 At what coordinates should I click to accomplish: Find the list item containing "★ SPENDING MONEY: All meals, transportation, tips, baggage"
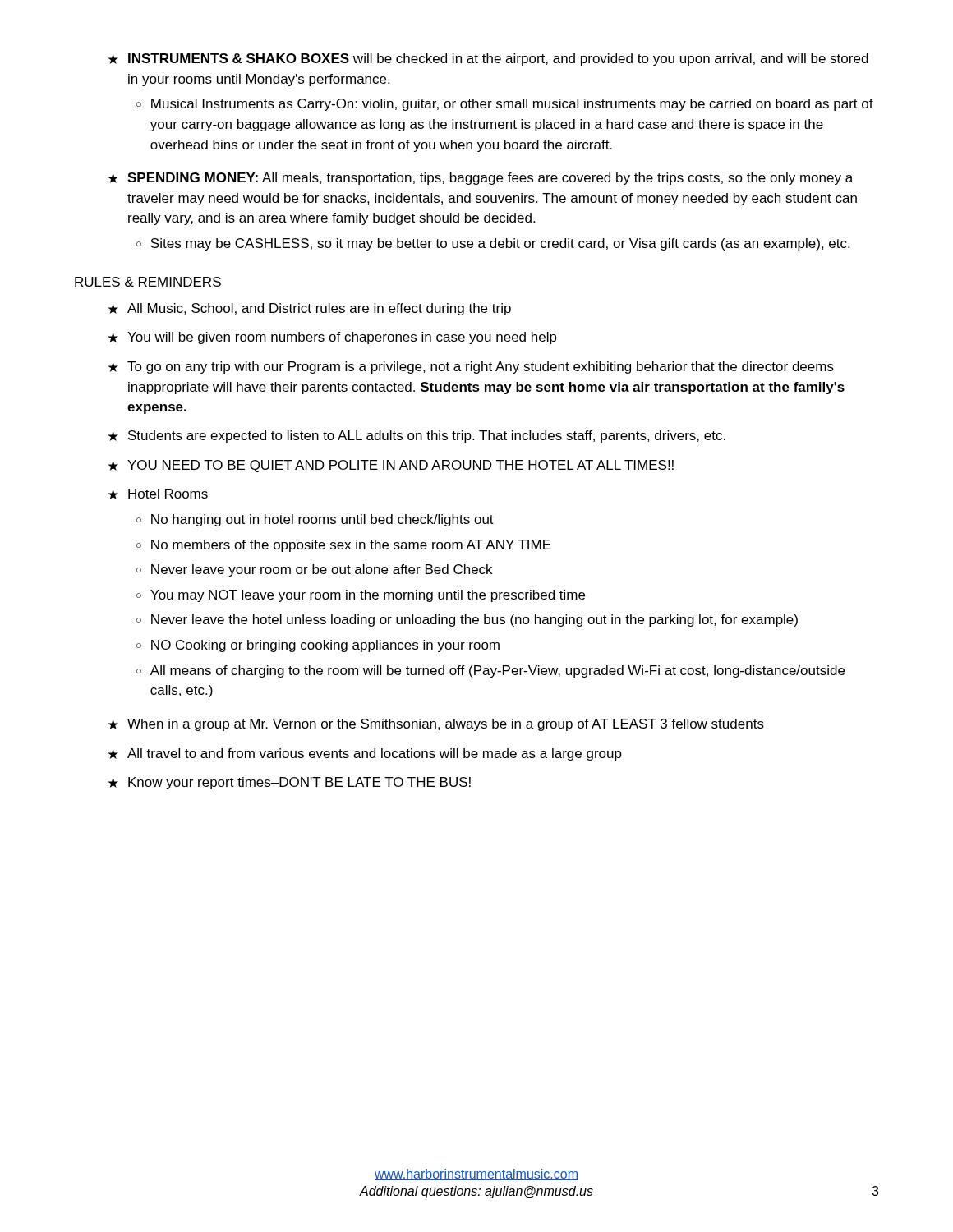493,214
